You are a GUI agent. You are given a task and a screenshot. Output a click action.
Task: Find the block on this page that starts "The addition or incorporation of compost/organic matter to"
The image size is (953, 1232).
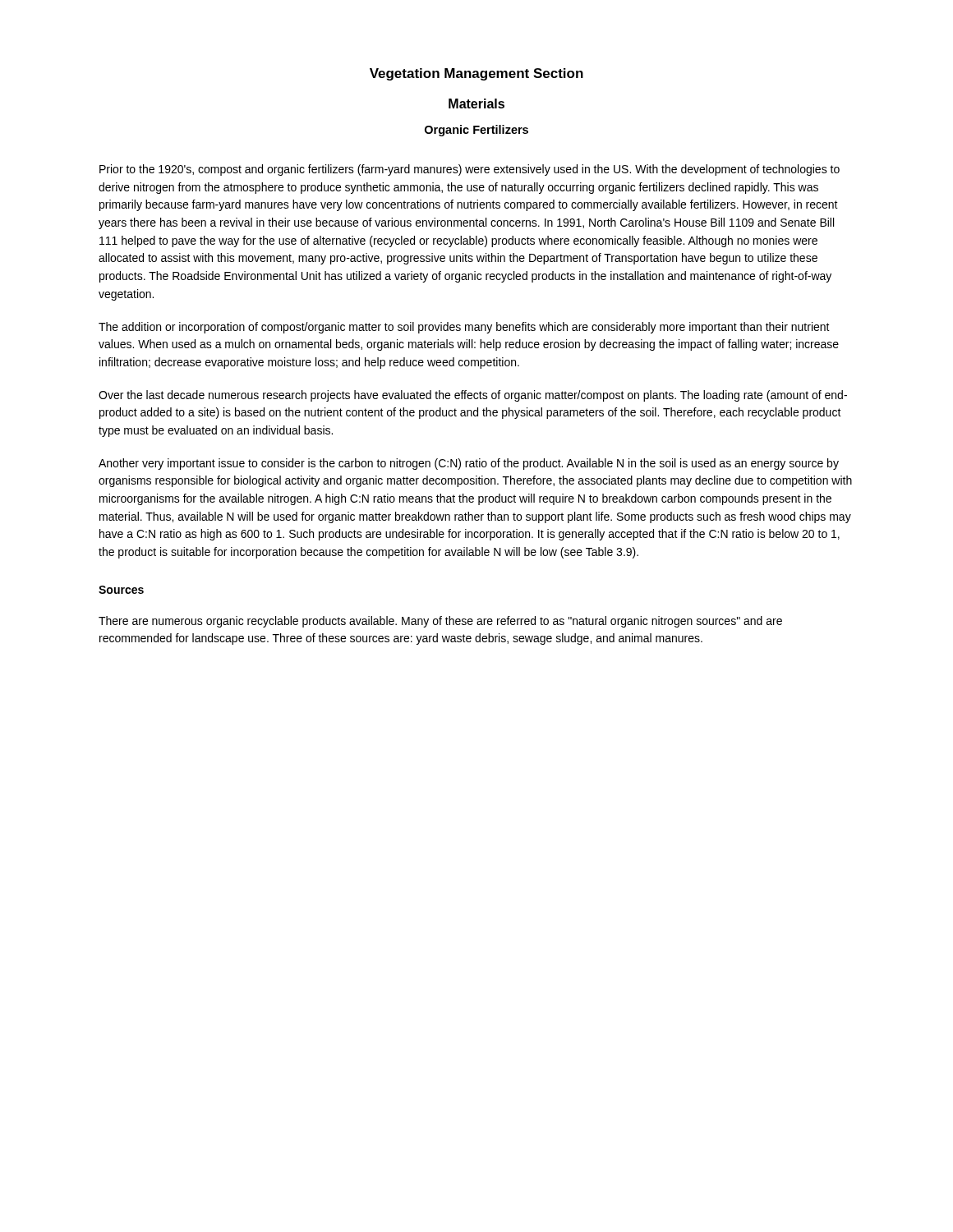[x=469, y=344]
